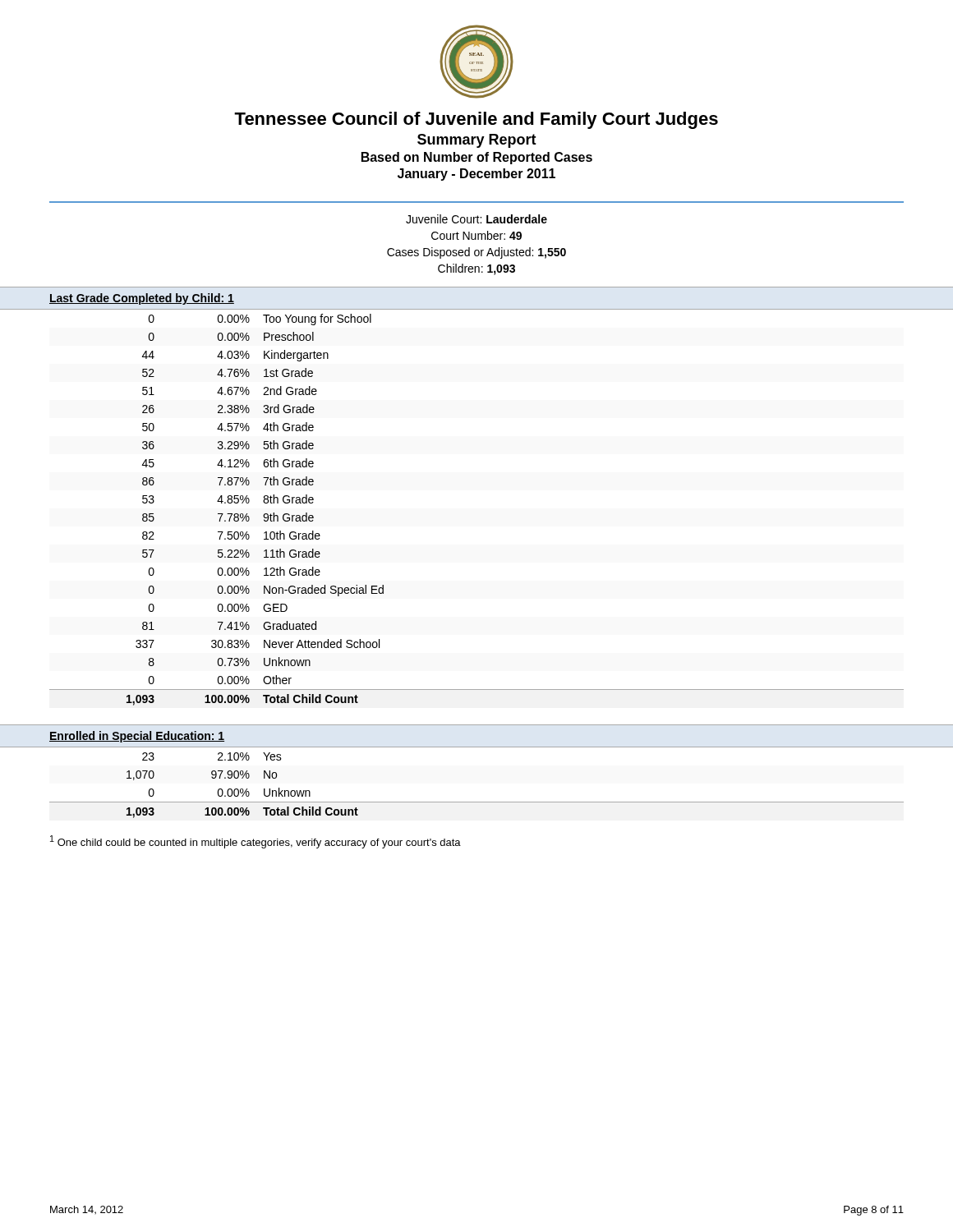Click on the text block starting "Court Number: 49"
Image resolution: width=953 pixels, height=1232 pixels.
pyautogui.click(x=476, y=236)
